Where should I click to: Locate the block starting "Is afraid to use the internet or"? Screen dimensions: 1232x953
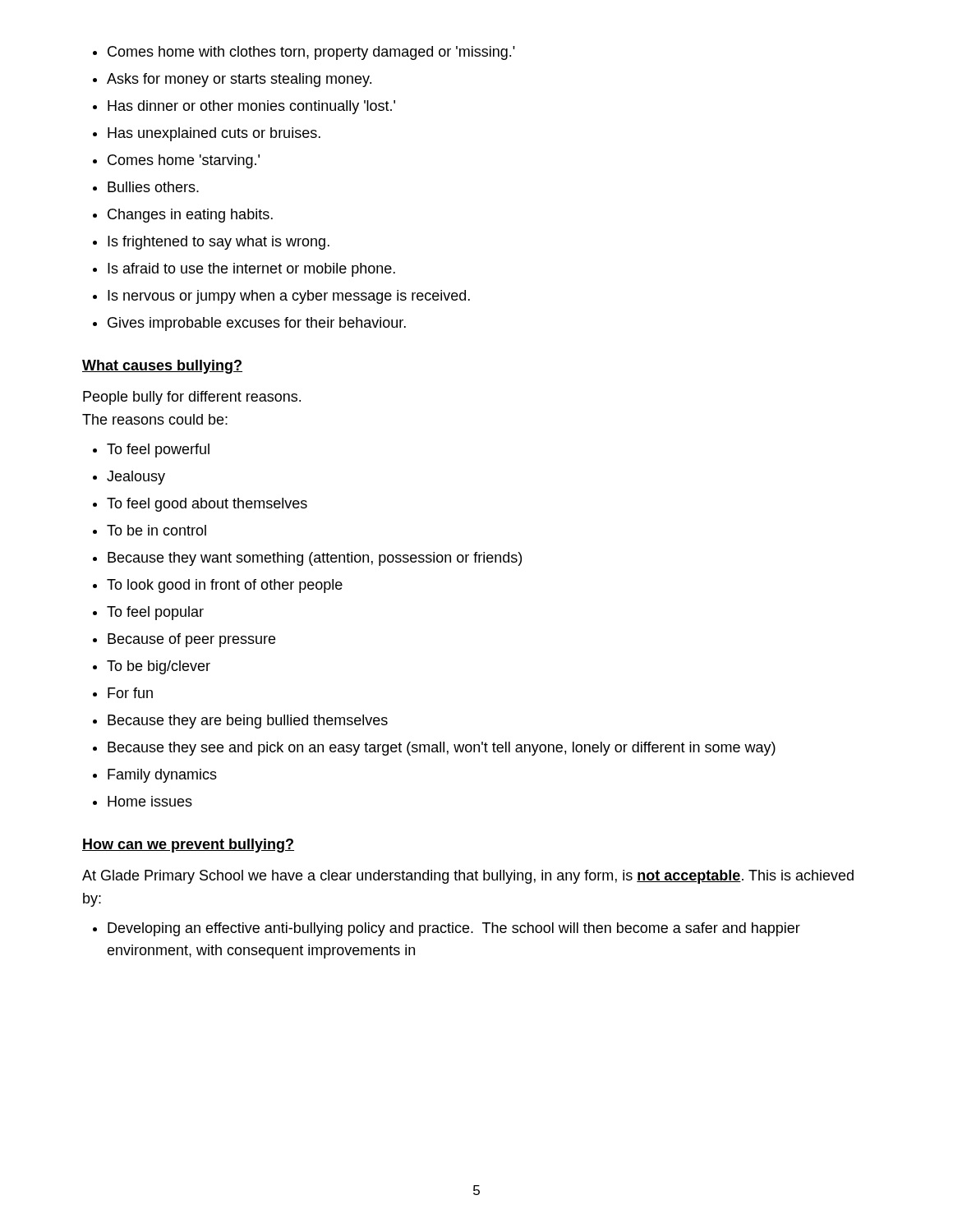(x=251, y=270)
